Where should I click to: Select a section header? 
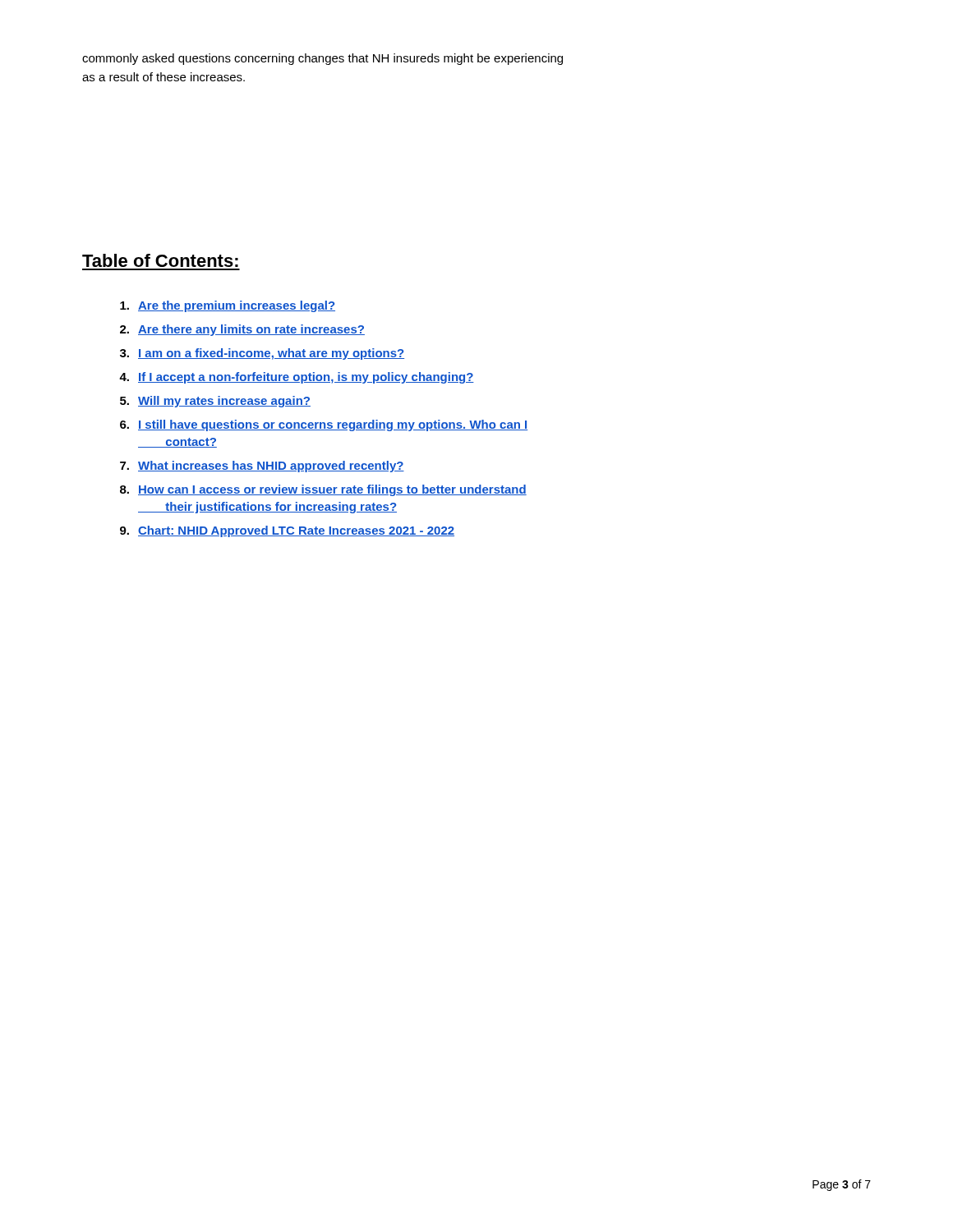pyautogui.click(x=161, y=261)
